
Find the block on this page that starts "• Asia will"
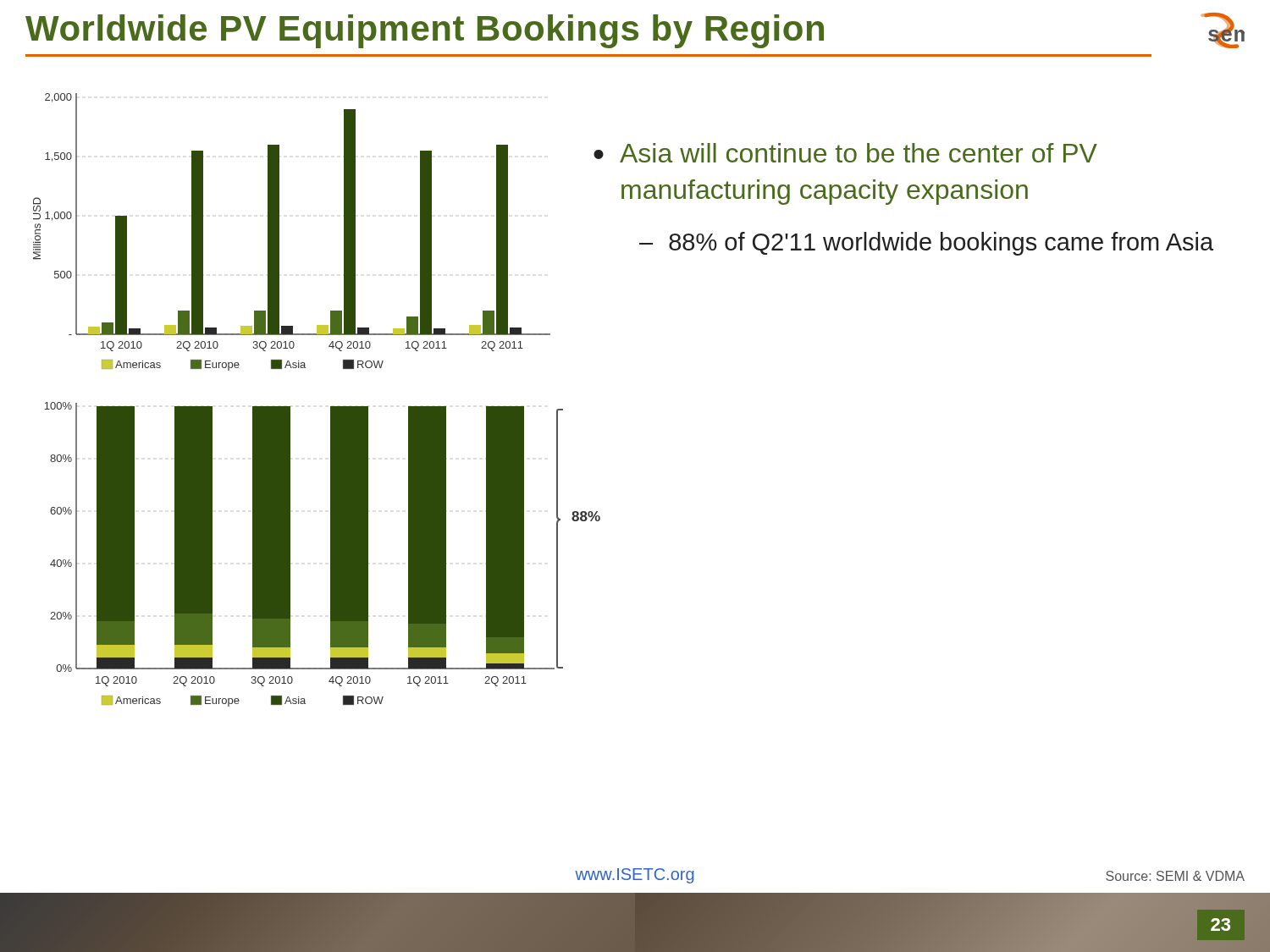pos(919,198)
